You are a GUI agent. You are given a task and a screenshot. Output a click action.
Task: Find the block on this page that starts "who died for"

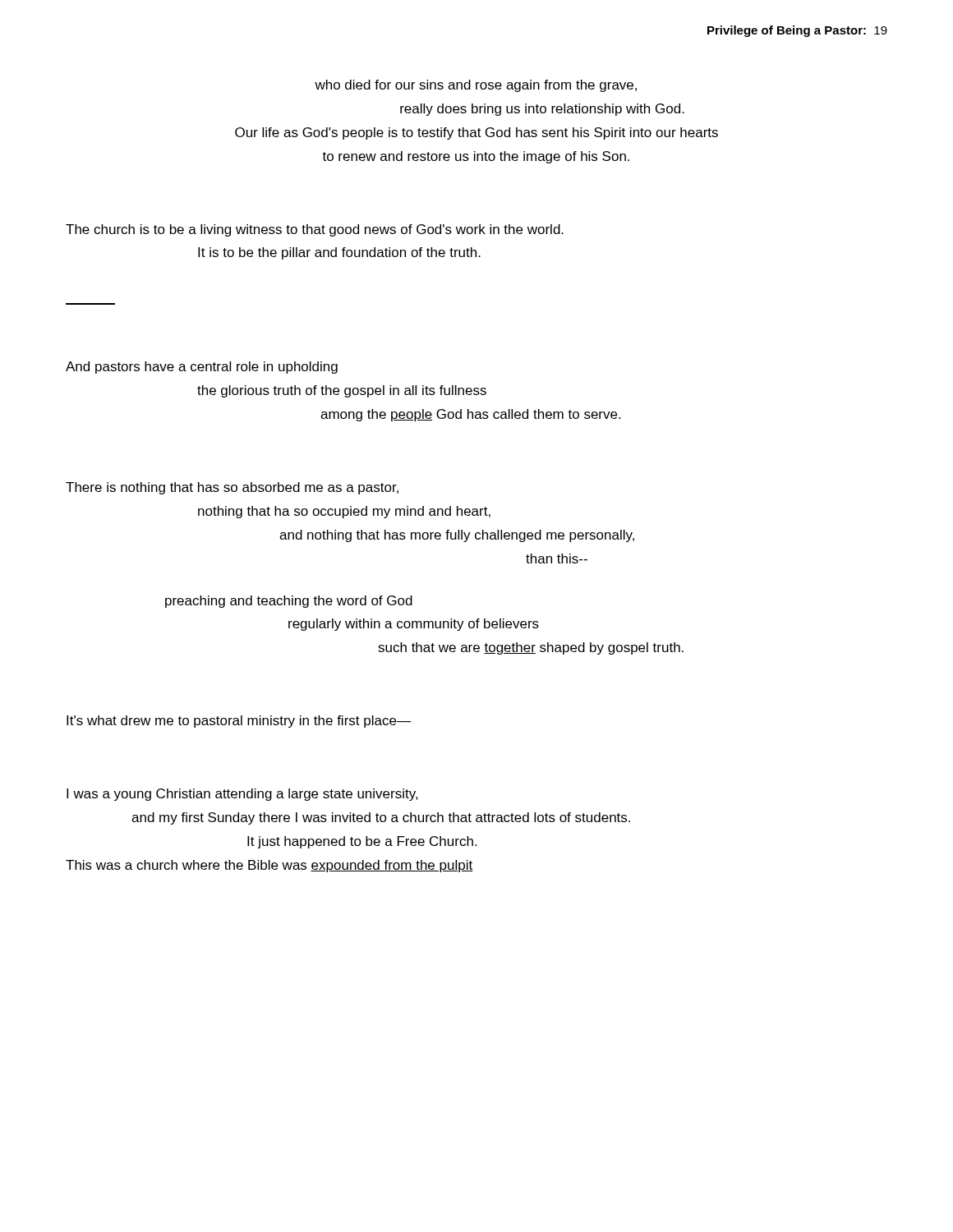click(x=476, y=121)
